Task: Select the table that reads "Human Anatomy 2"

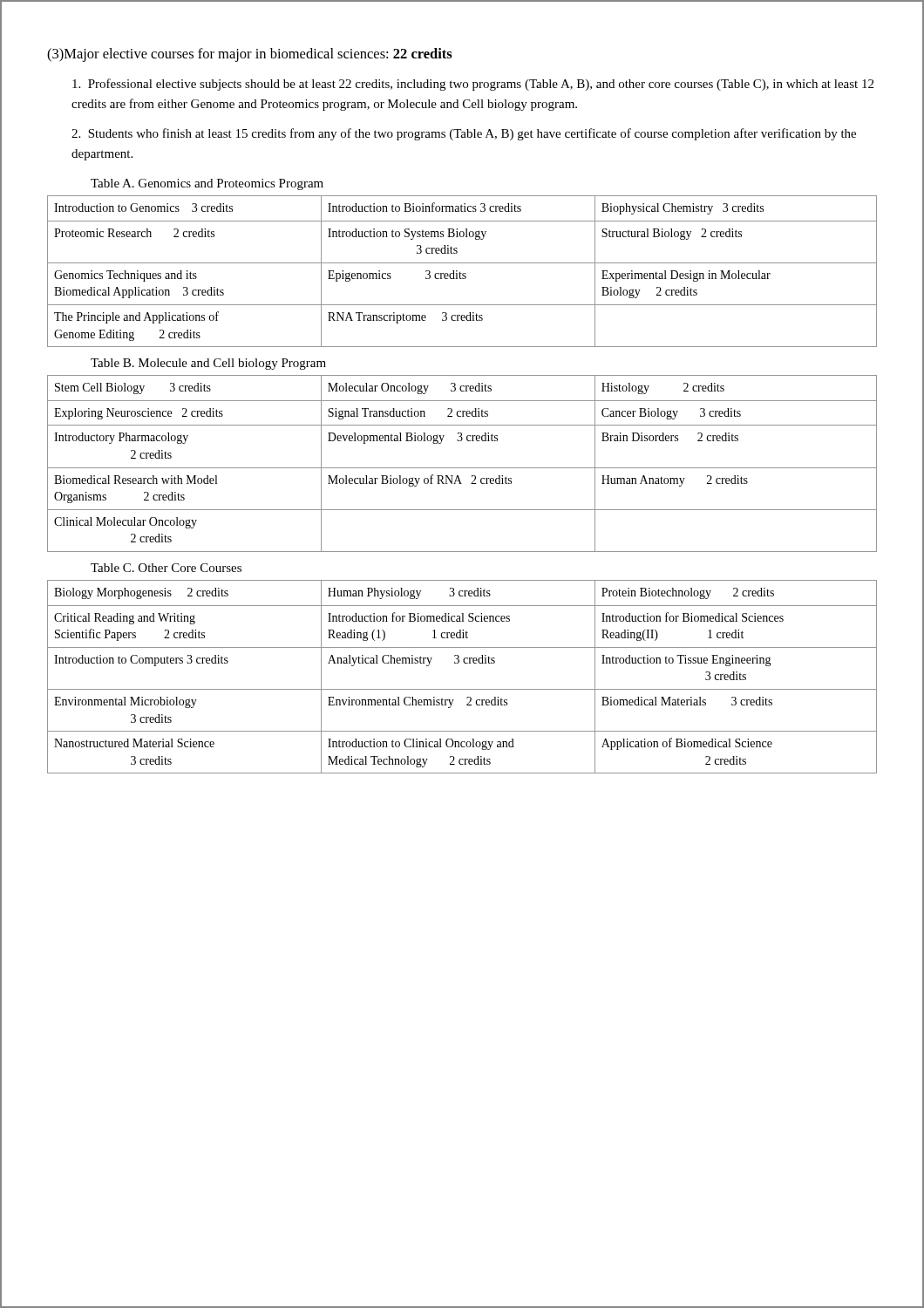Action: (x=462, y=464)
